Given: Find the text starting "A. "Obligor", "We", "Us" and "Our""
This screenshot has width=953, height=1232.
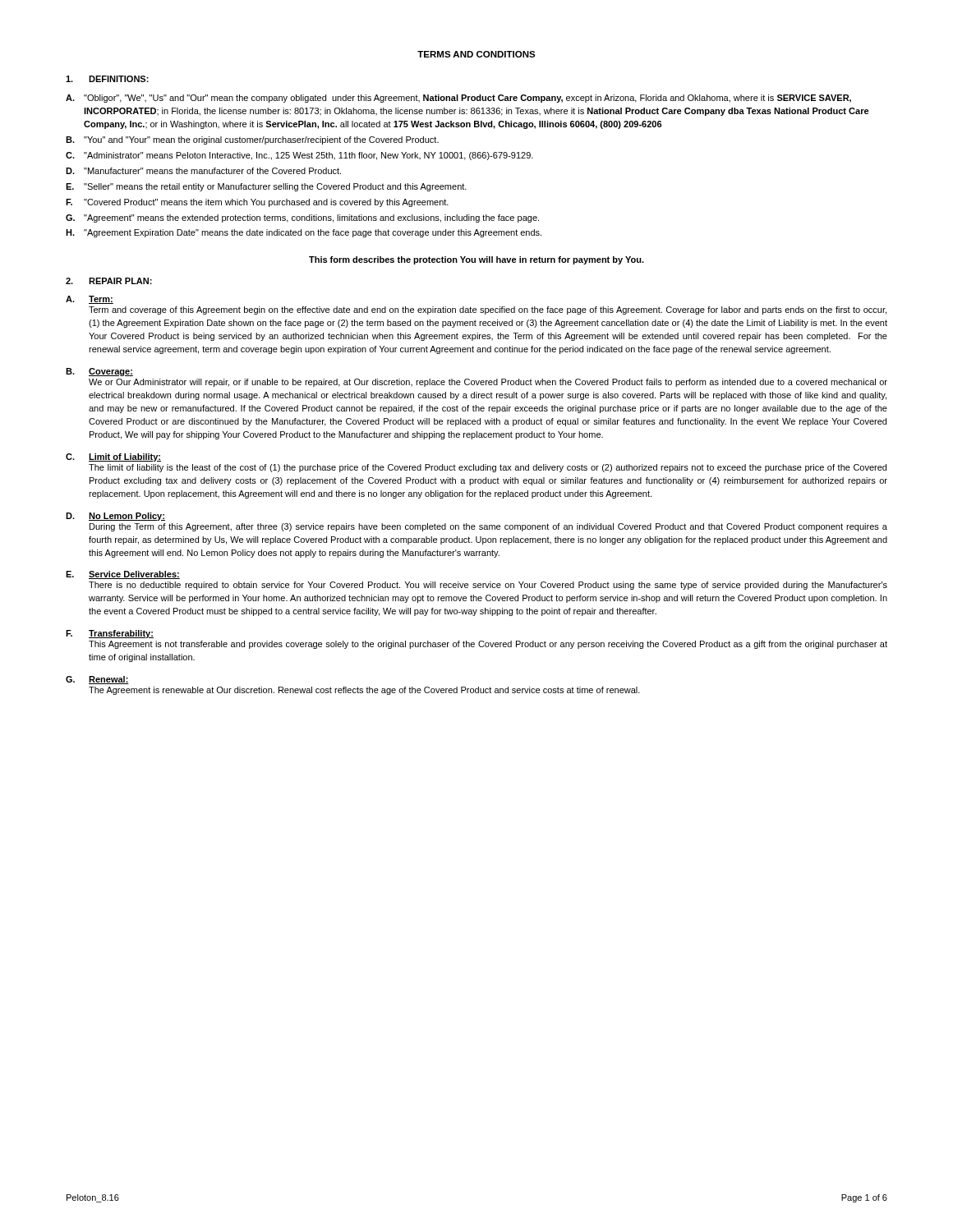Looking at the screenshot, I should click(476, 112).
